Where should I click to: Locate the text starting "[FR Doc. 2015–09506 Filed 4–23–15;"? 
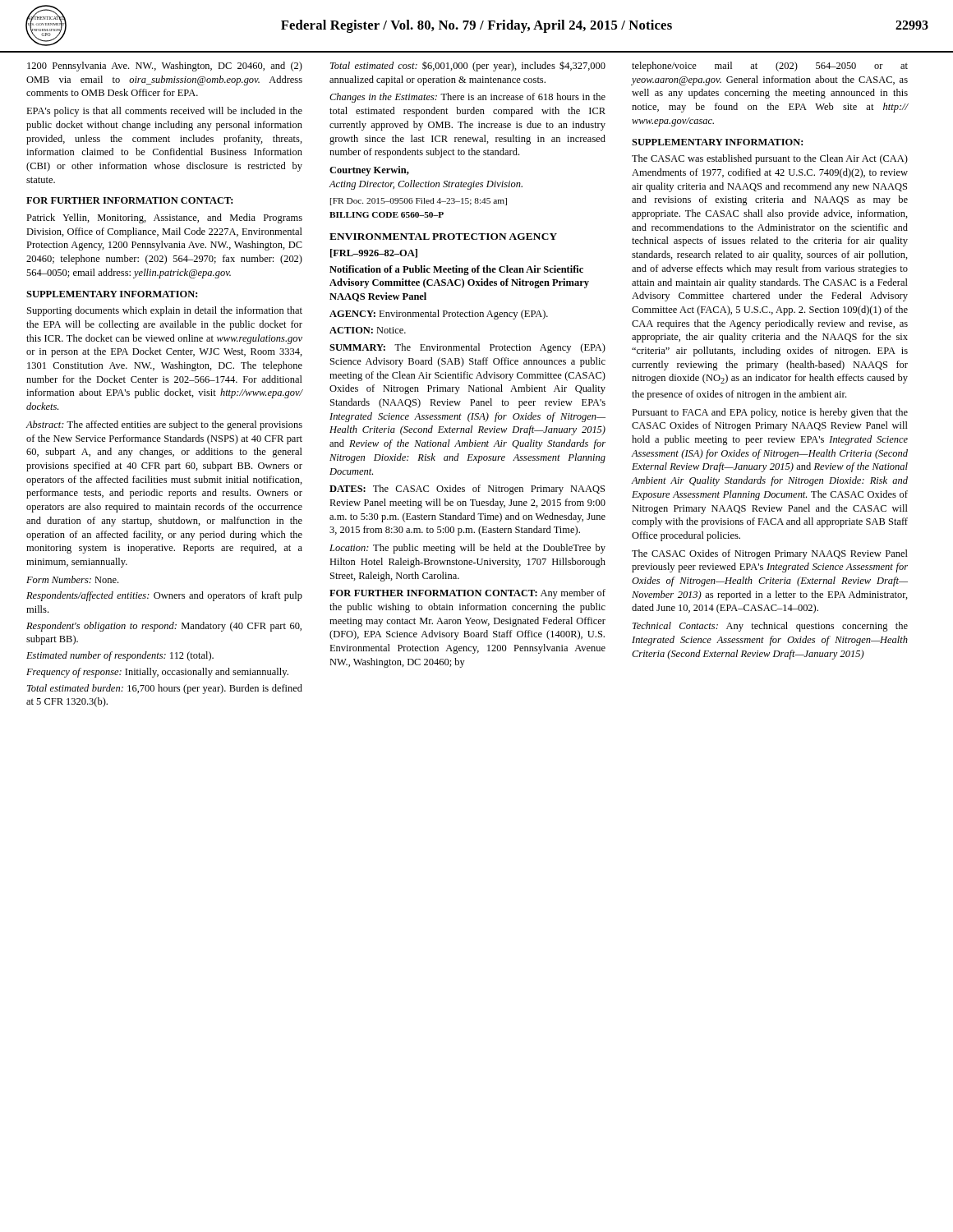pos(419,201)
